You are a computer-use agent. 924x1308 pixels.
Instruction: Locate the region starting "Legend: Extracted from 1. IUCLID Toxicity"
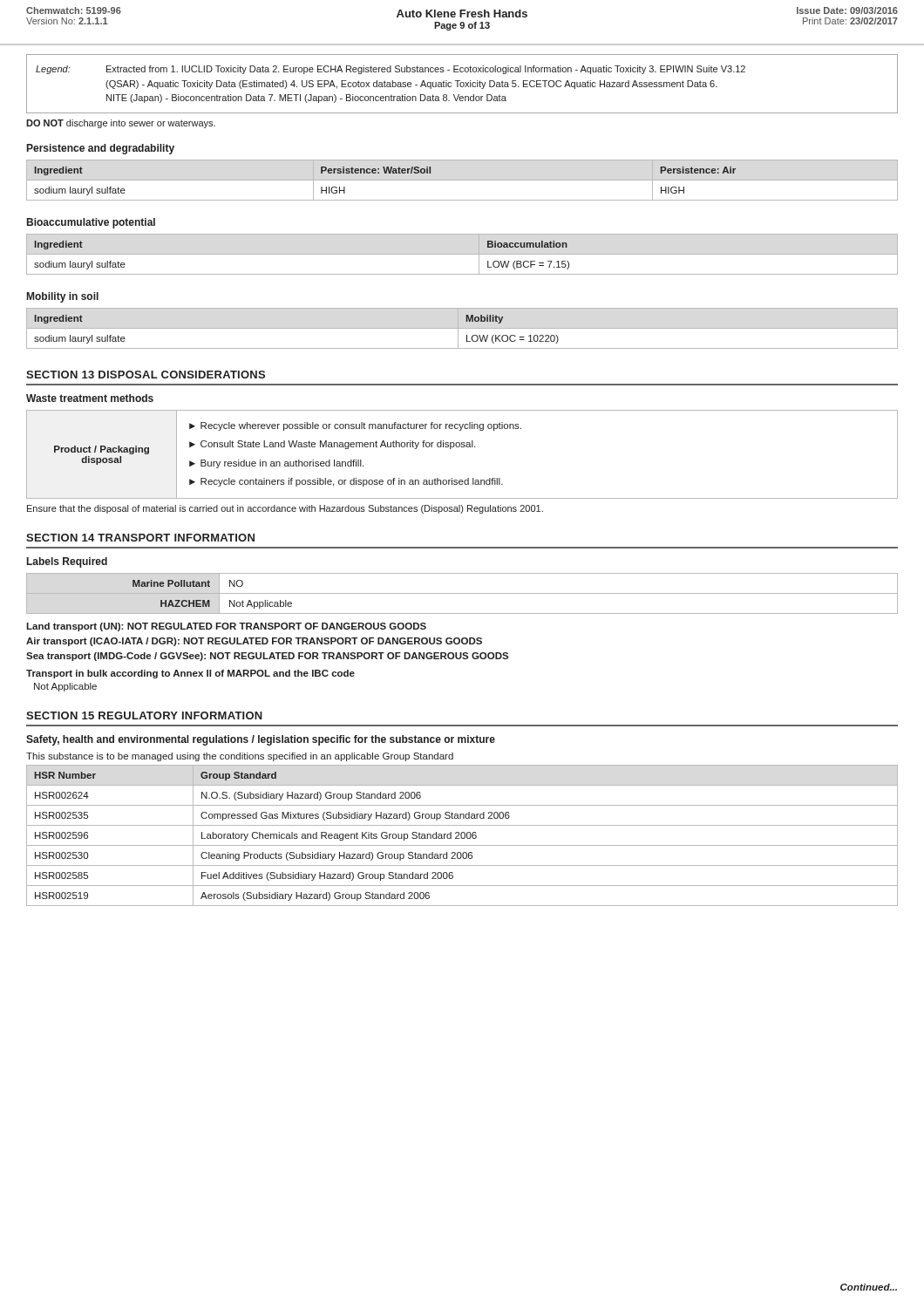point(391,83)
